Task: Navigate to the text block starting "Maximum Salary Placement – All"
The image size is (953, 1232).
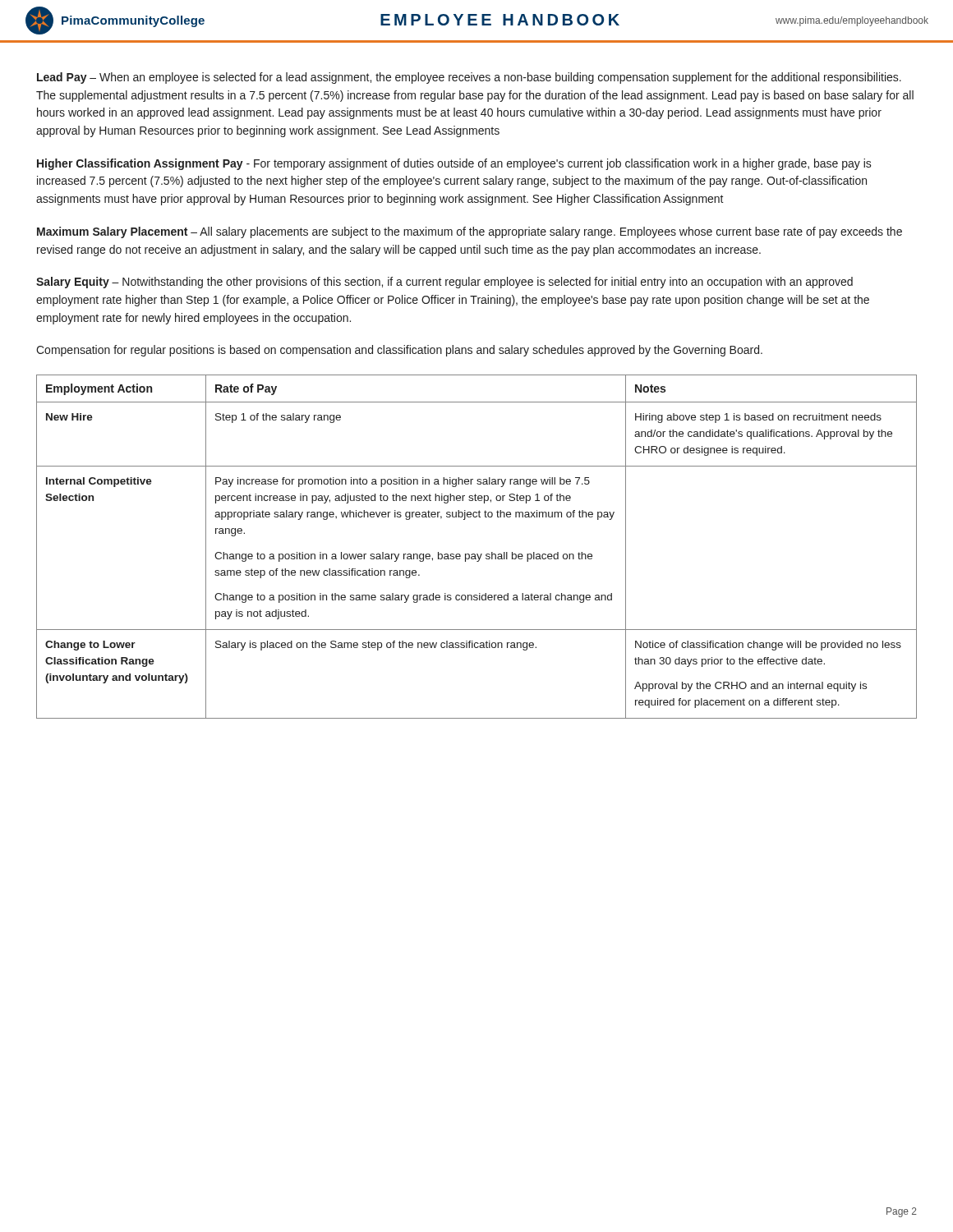Action: point(469,240)
